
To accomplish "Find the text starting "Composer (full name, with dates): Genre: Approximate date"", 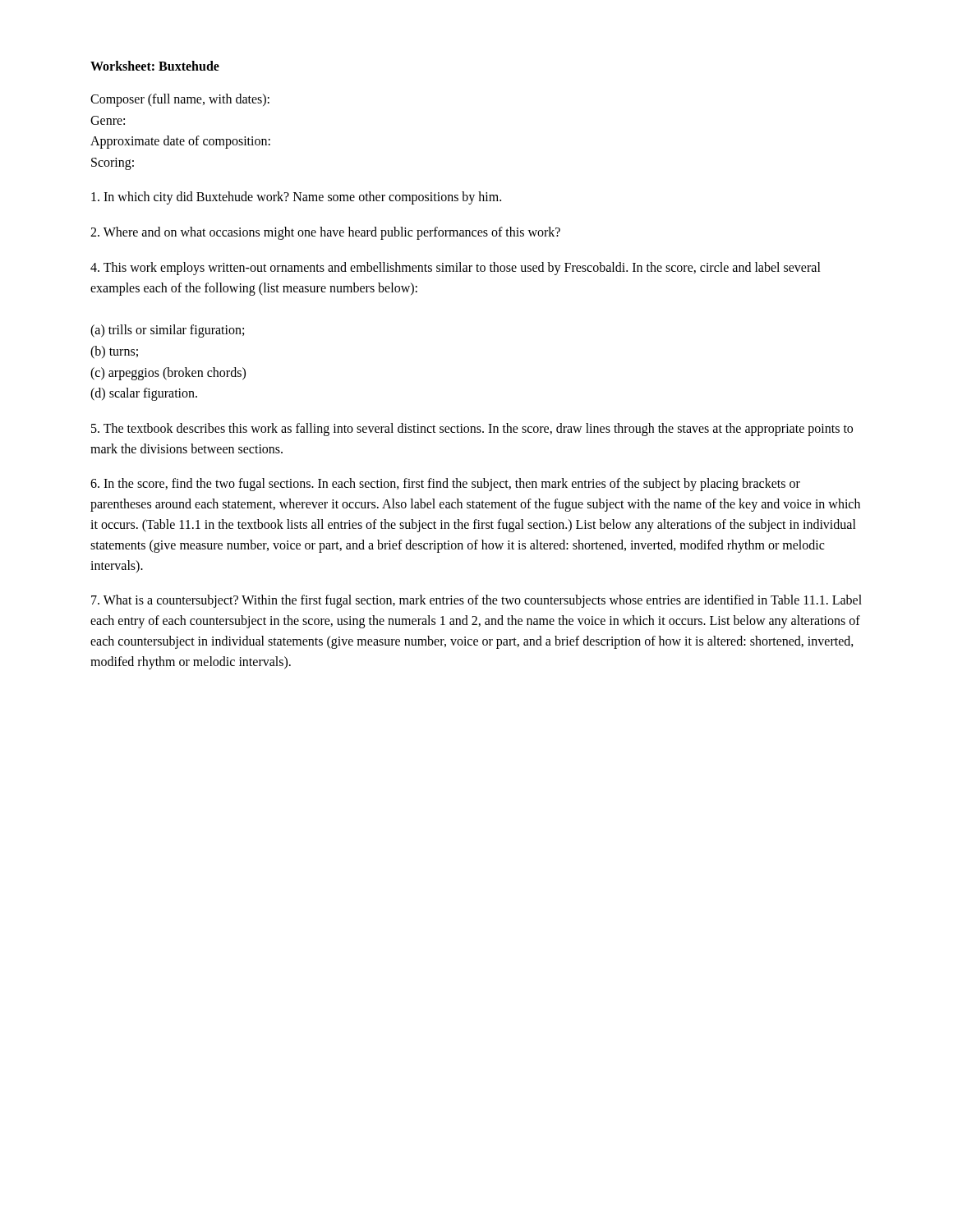I will [x=181, y=131].
